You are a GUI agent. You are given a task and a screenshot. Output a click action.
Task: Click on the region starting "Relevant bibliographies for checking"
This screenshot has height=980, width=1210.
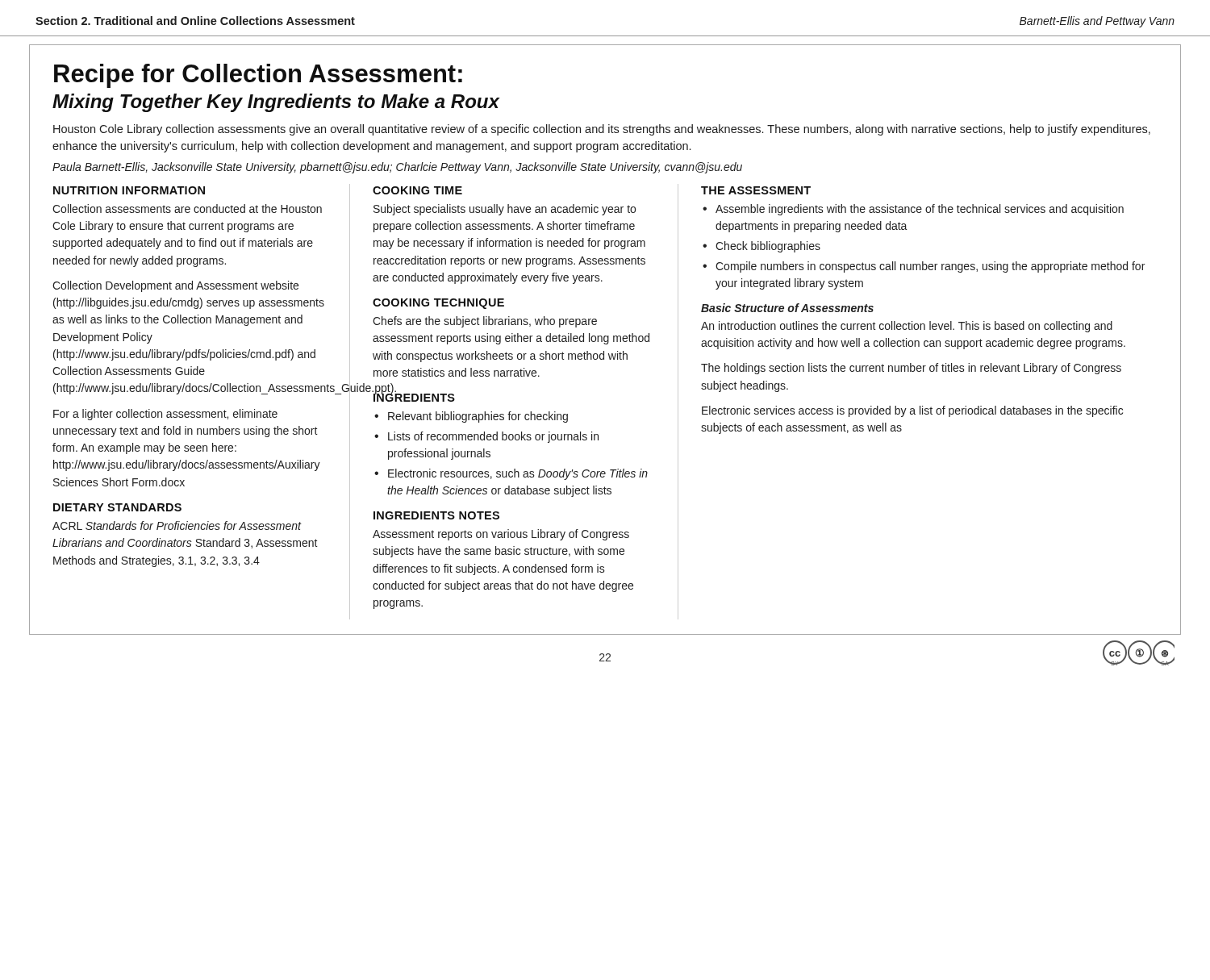tap(478, 416)
